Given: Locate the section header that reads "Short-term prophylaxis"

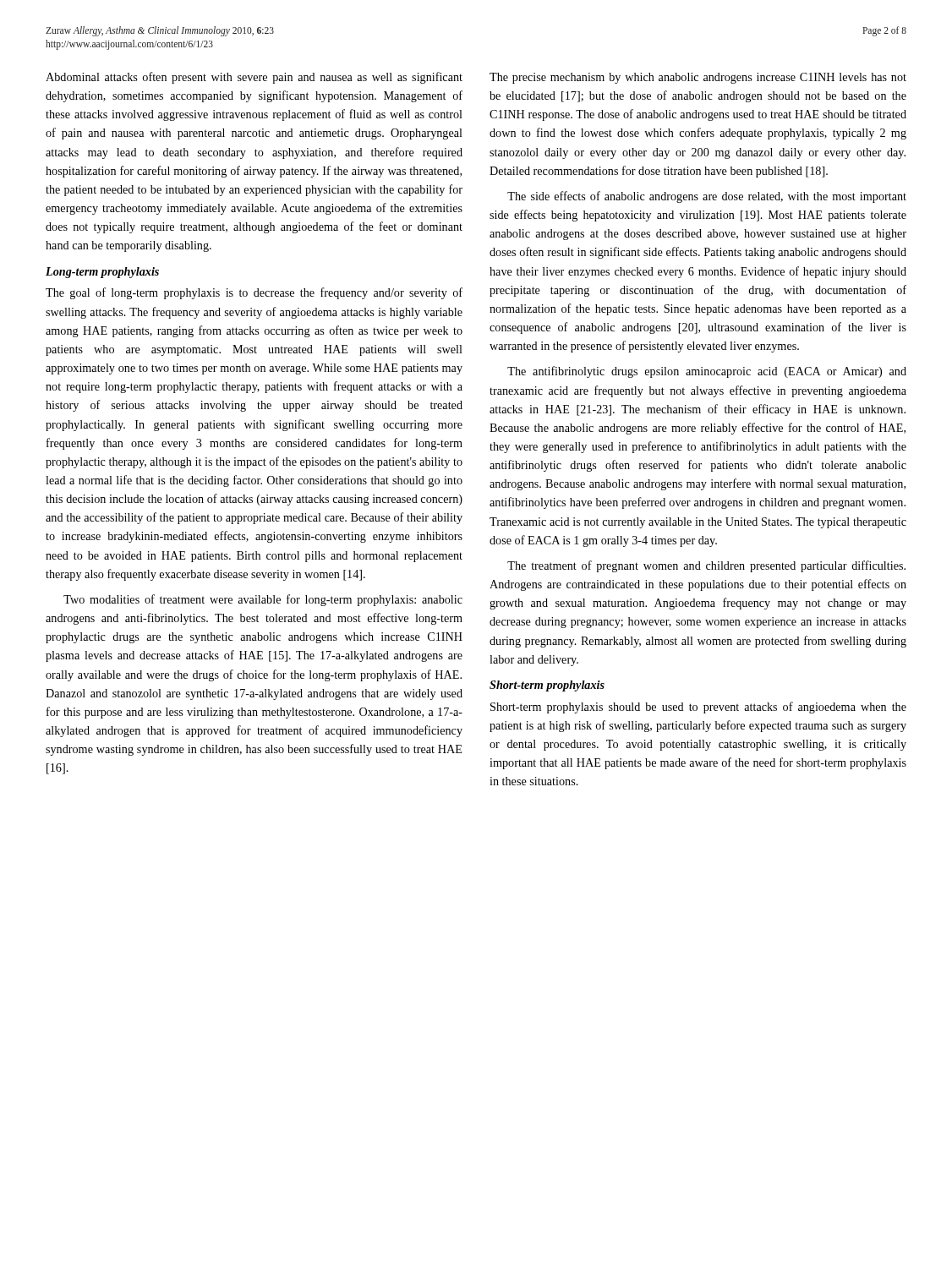Looking at the screenshot, I should 547,685.
